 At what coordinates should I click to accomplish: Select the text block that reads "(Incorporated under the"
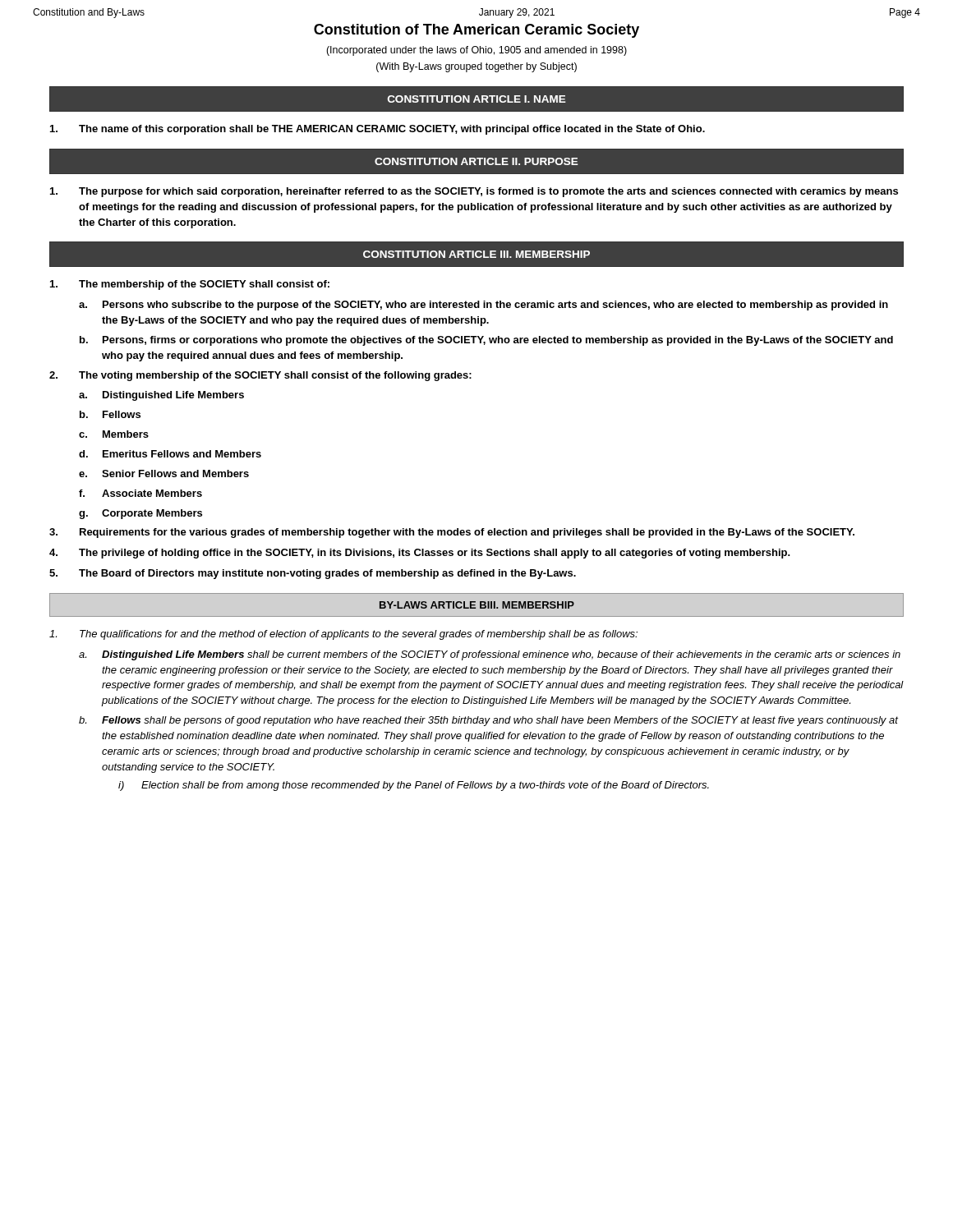(476, 58)
